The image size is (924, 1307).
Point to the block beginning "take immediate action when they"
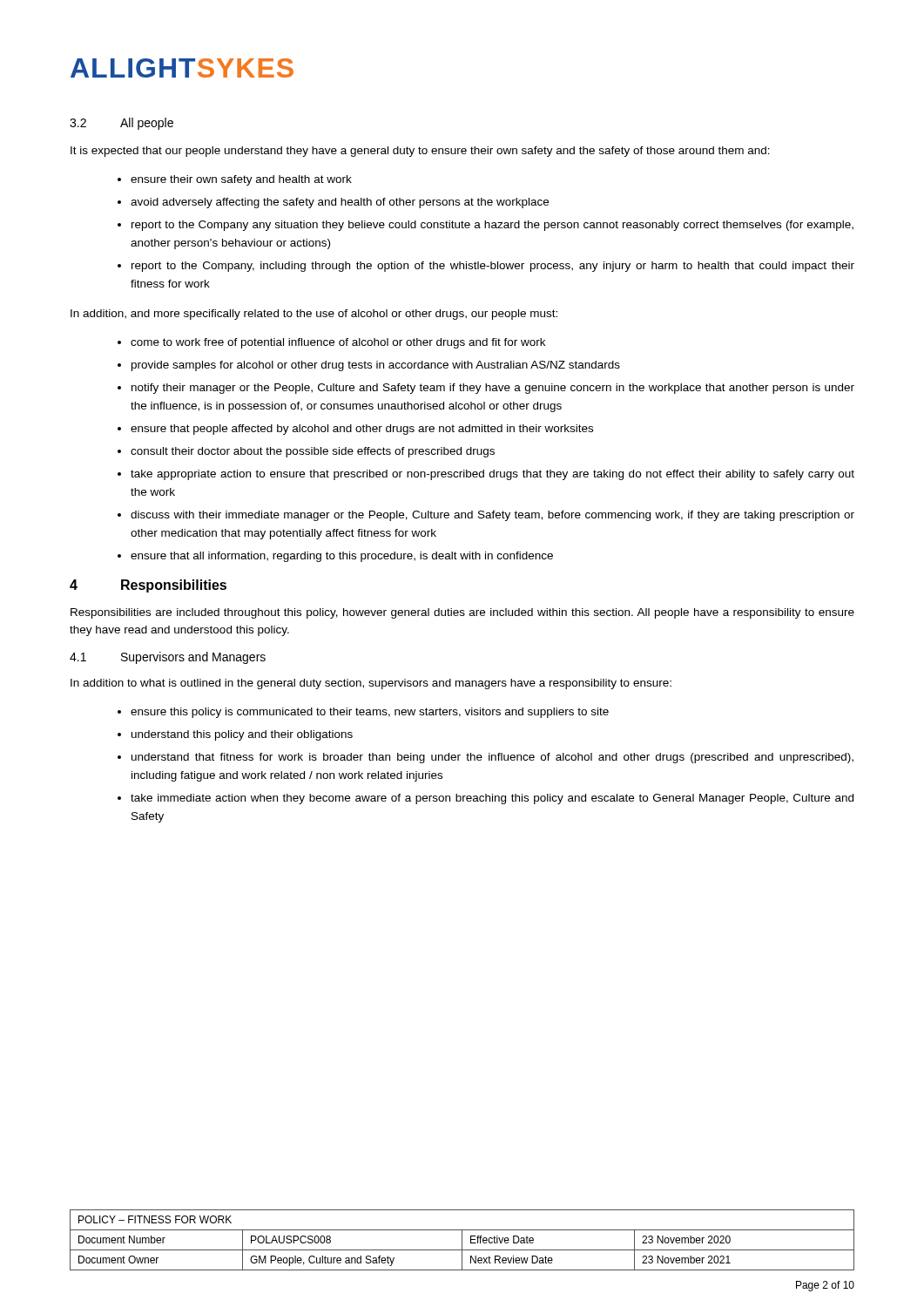tap(492, 807)
